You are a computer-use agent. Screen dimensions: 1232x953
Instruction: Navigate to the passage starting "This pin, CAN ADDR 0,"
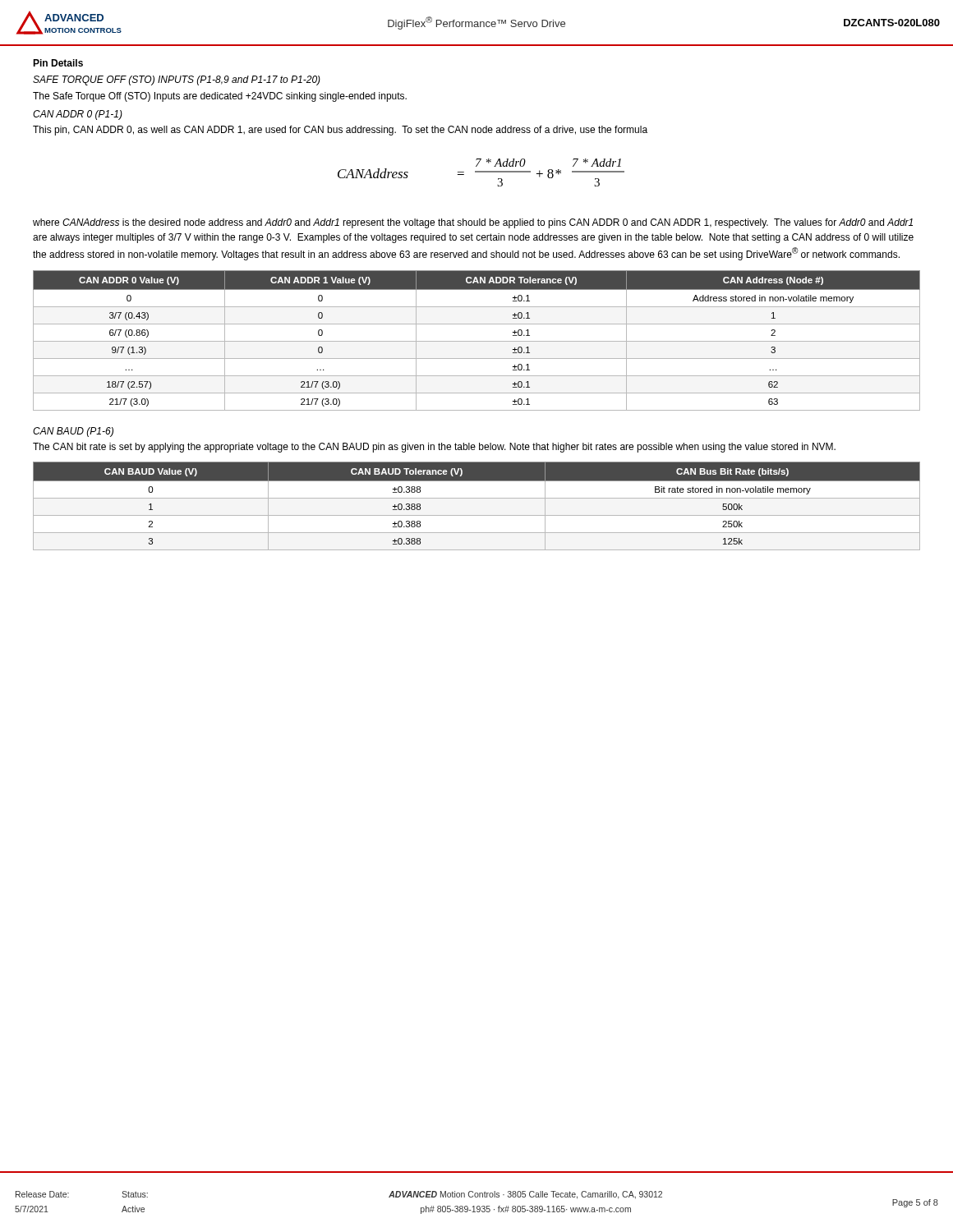[x=340, y=130]
